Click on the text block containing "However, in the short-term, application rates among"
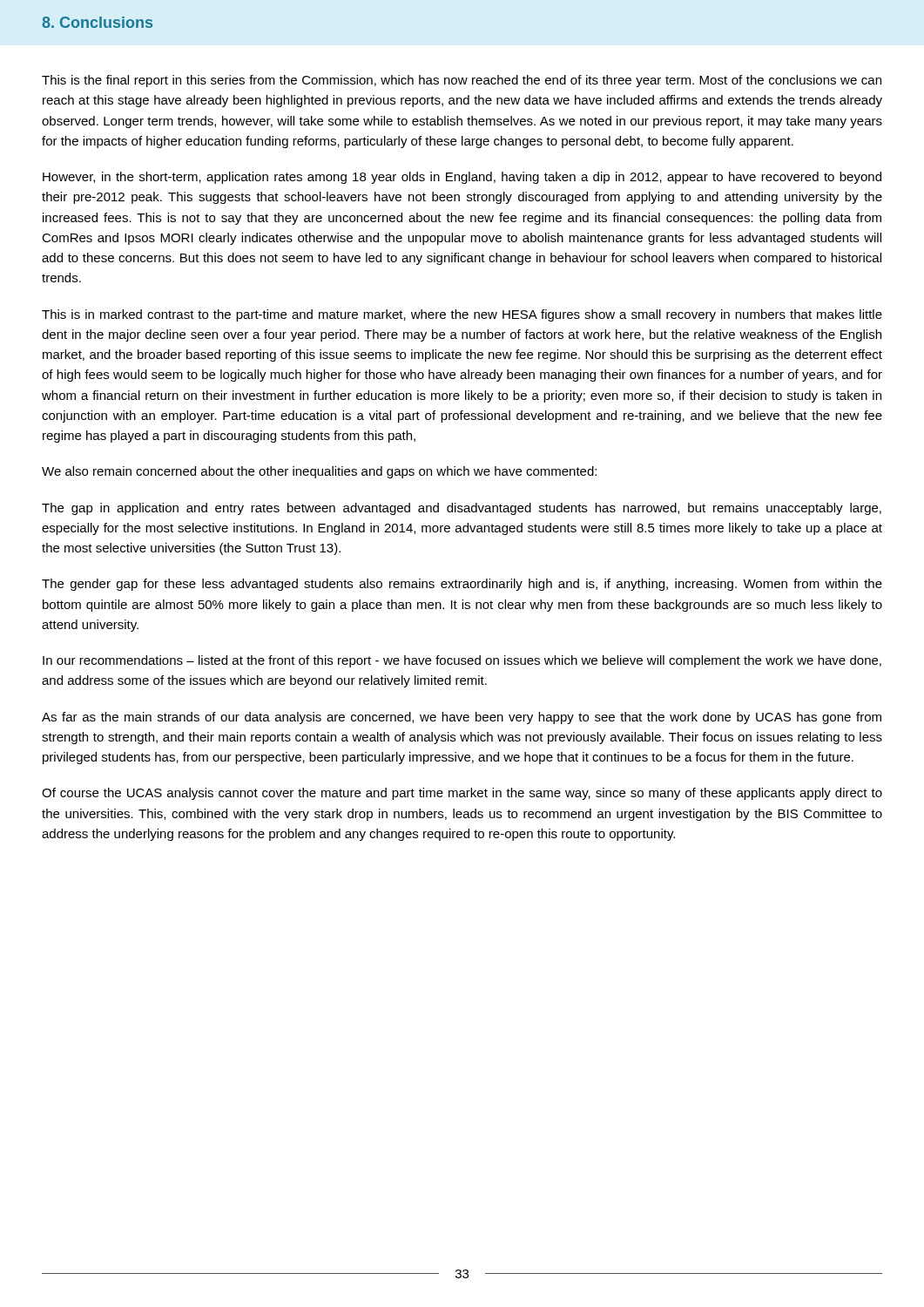Screen dimensions: 1307x924 pyautogui.click(x=462, y=227)
